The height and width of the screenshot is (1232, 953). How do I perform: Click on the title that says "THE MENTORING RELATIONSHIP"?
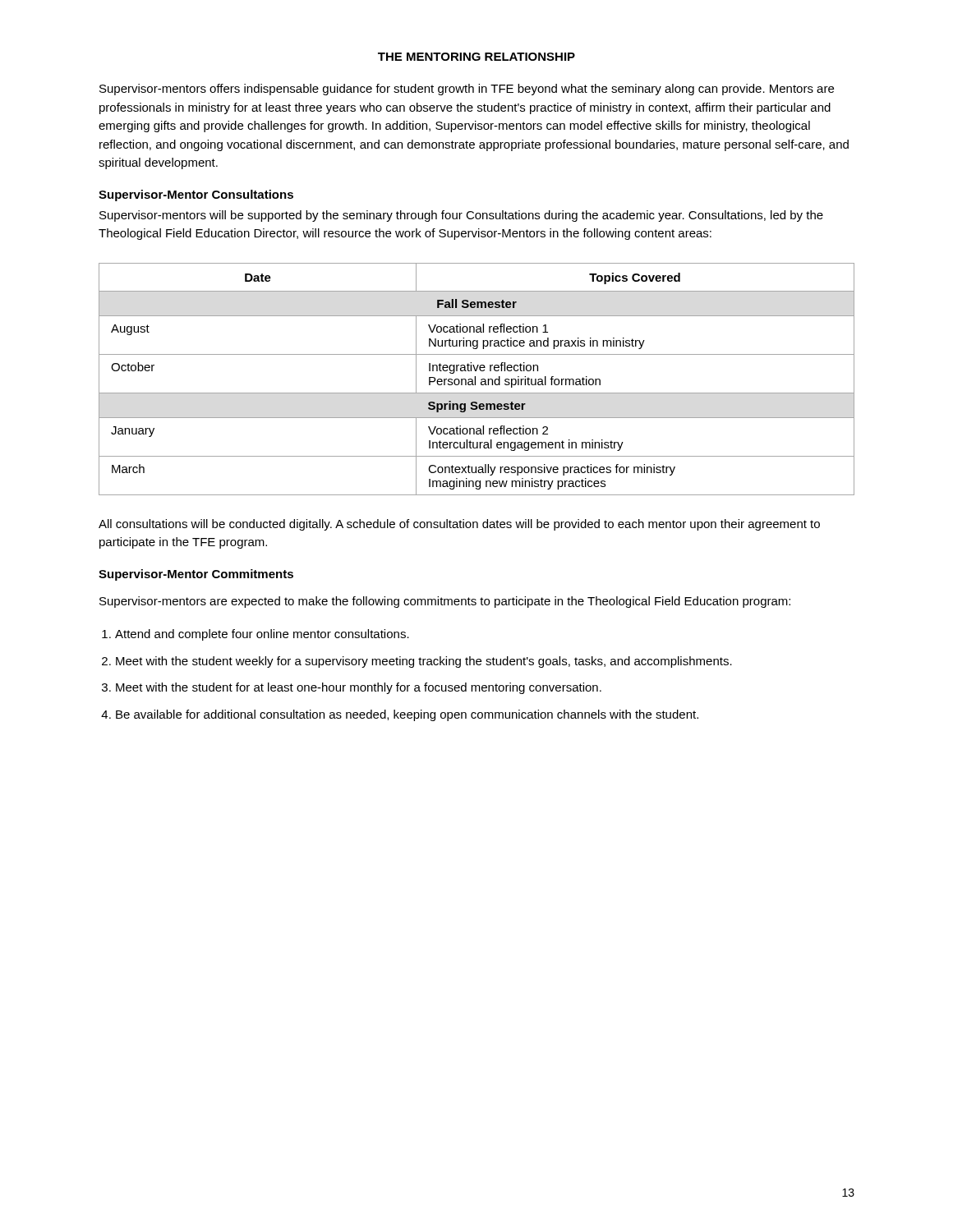tap(476, 56)
